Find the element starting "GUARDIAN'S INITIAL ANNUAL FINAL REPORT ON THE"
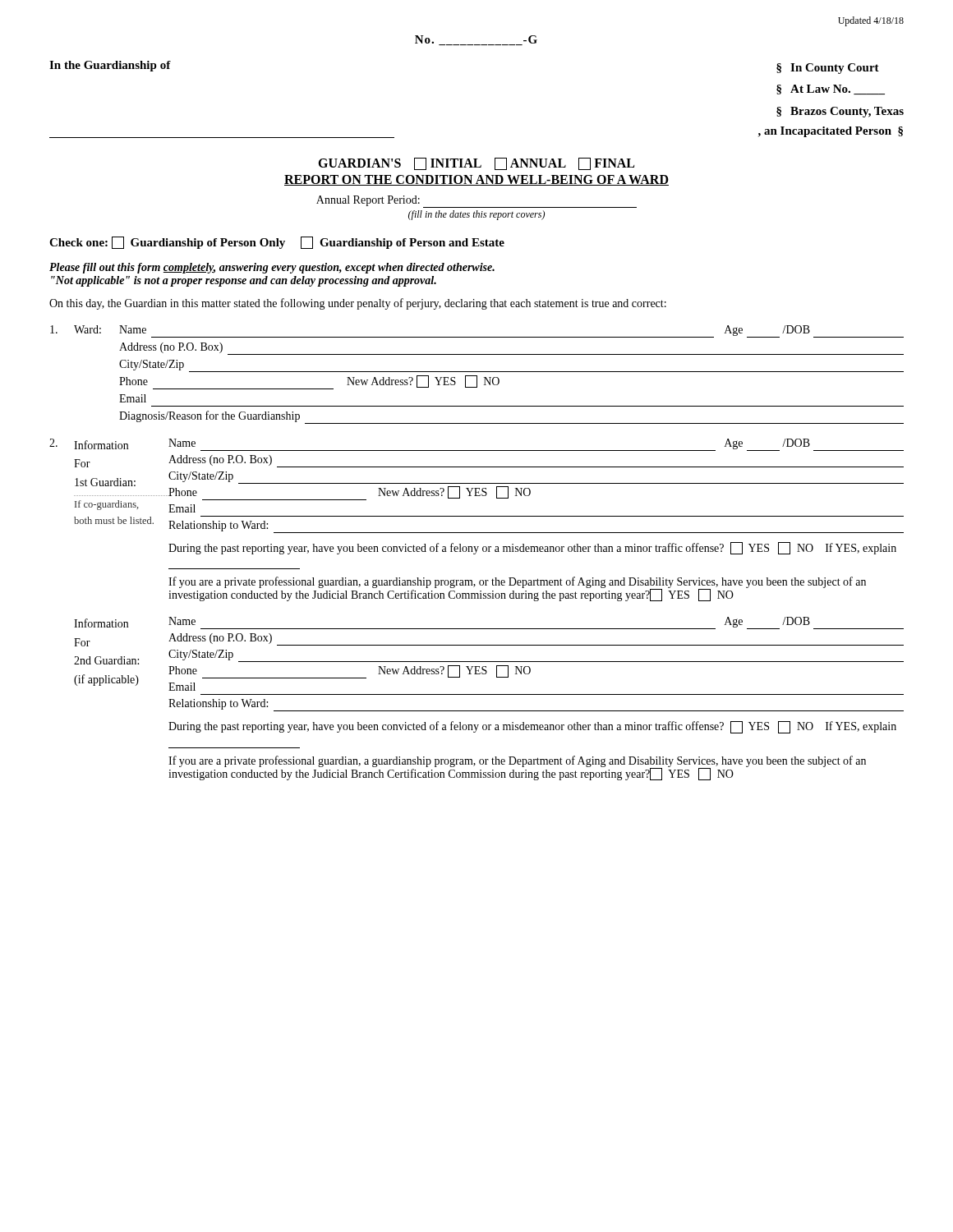This screenshot has width=953, height=1232. 476,171
